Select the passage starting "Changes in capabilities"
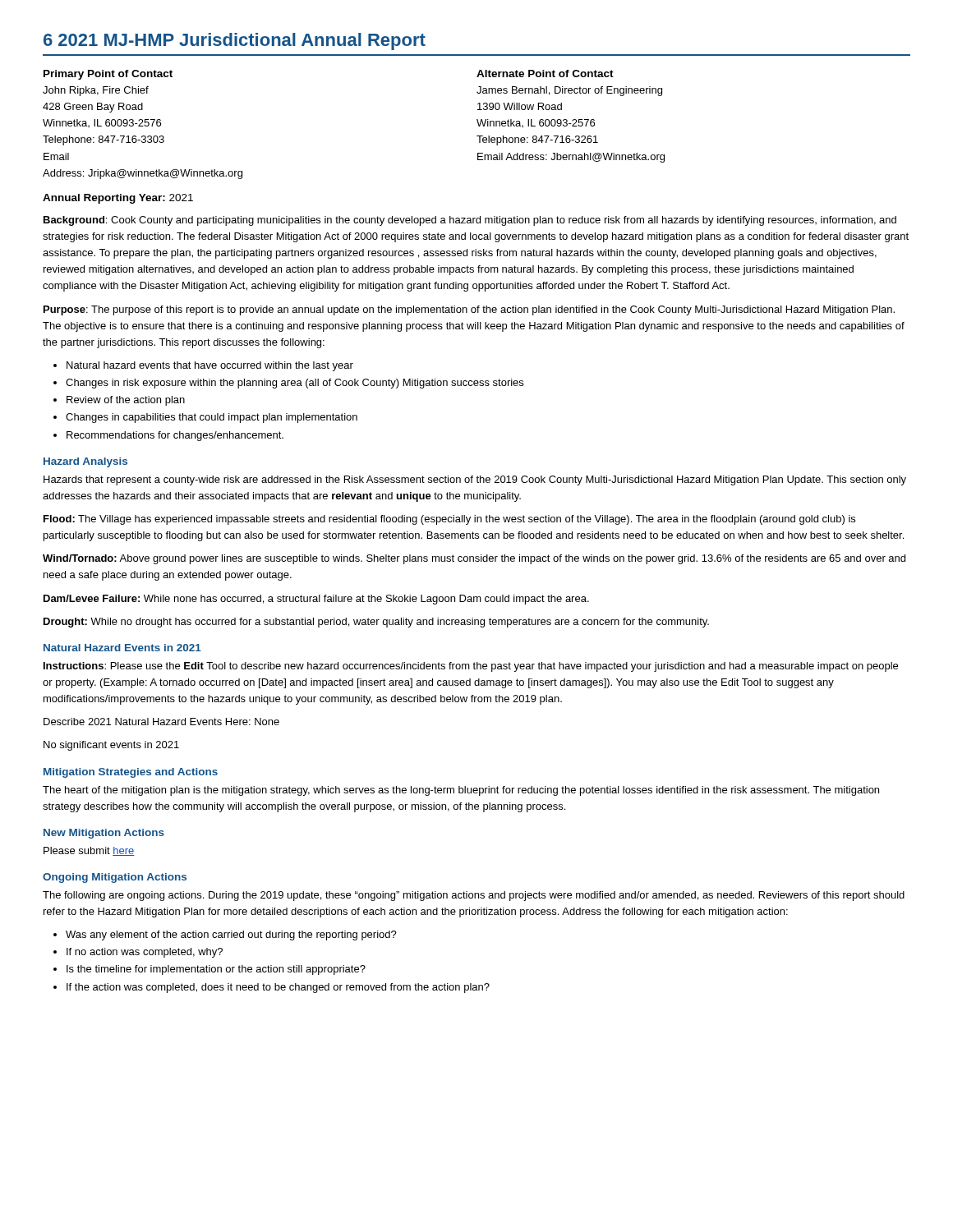953x1232 pixels. 212,417
